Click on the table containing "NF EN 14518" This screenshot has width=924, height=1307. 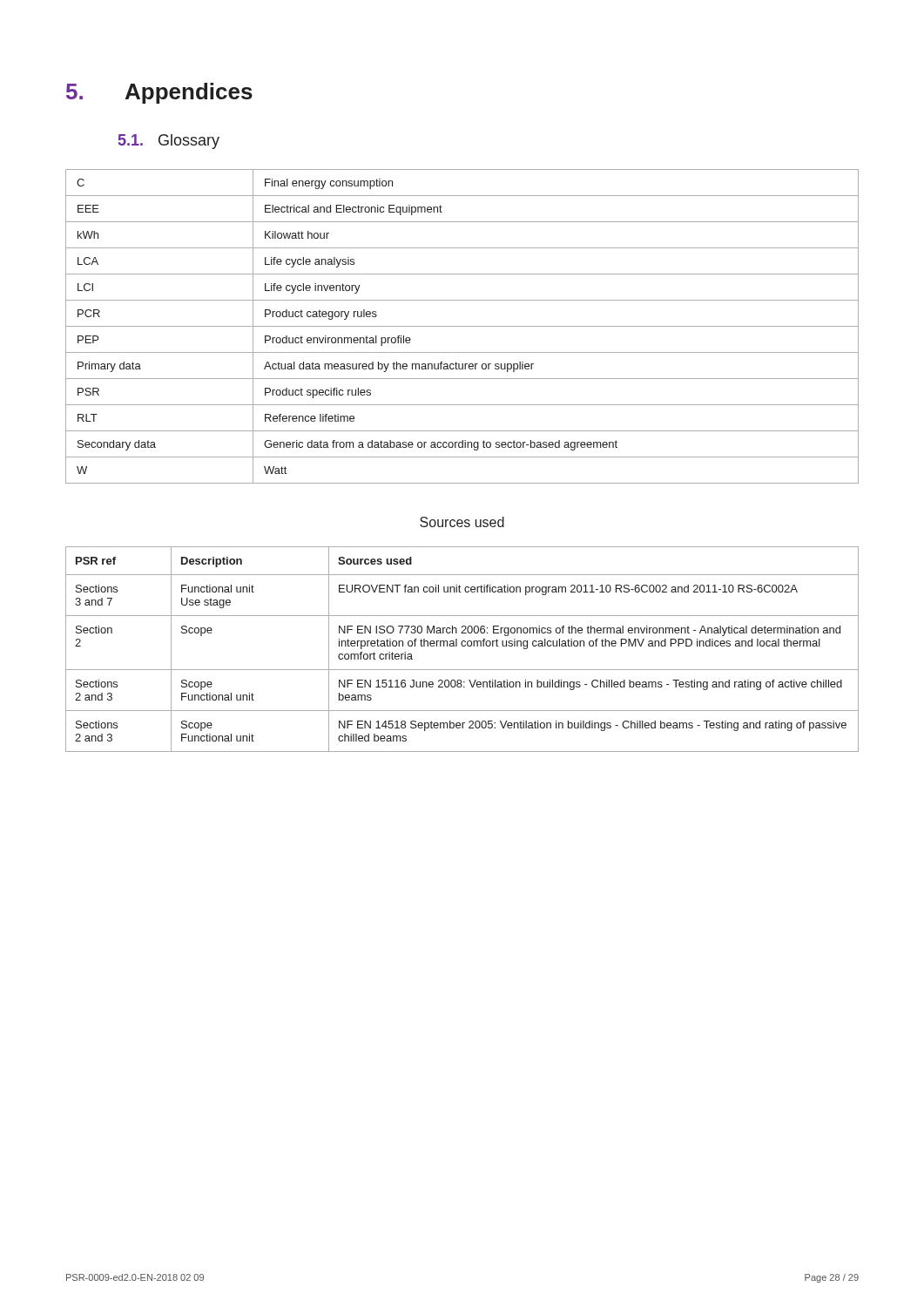[x=462, y=649]
